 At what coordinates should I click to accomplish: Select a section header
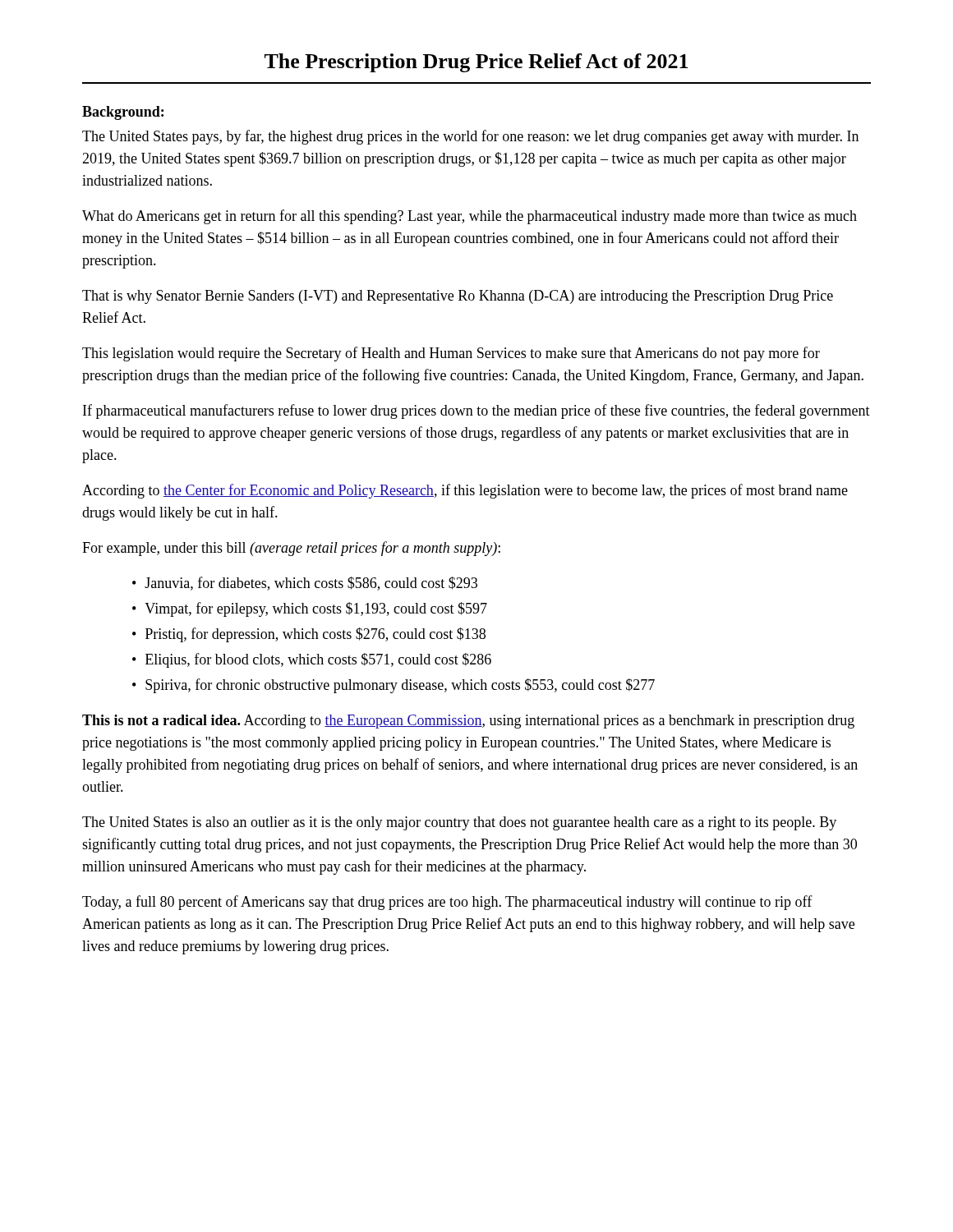coord(124,112)
